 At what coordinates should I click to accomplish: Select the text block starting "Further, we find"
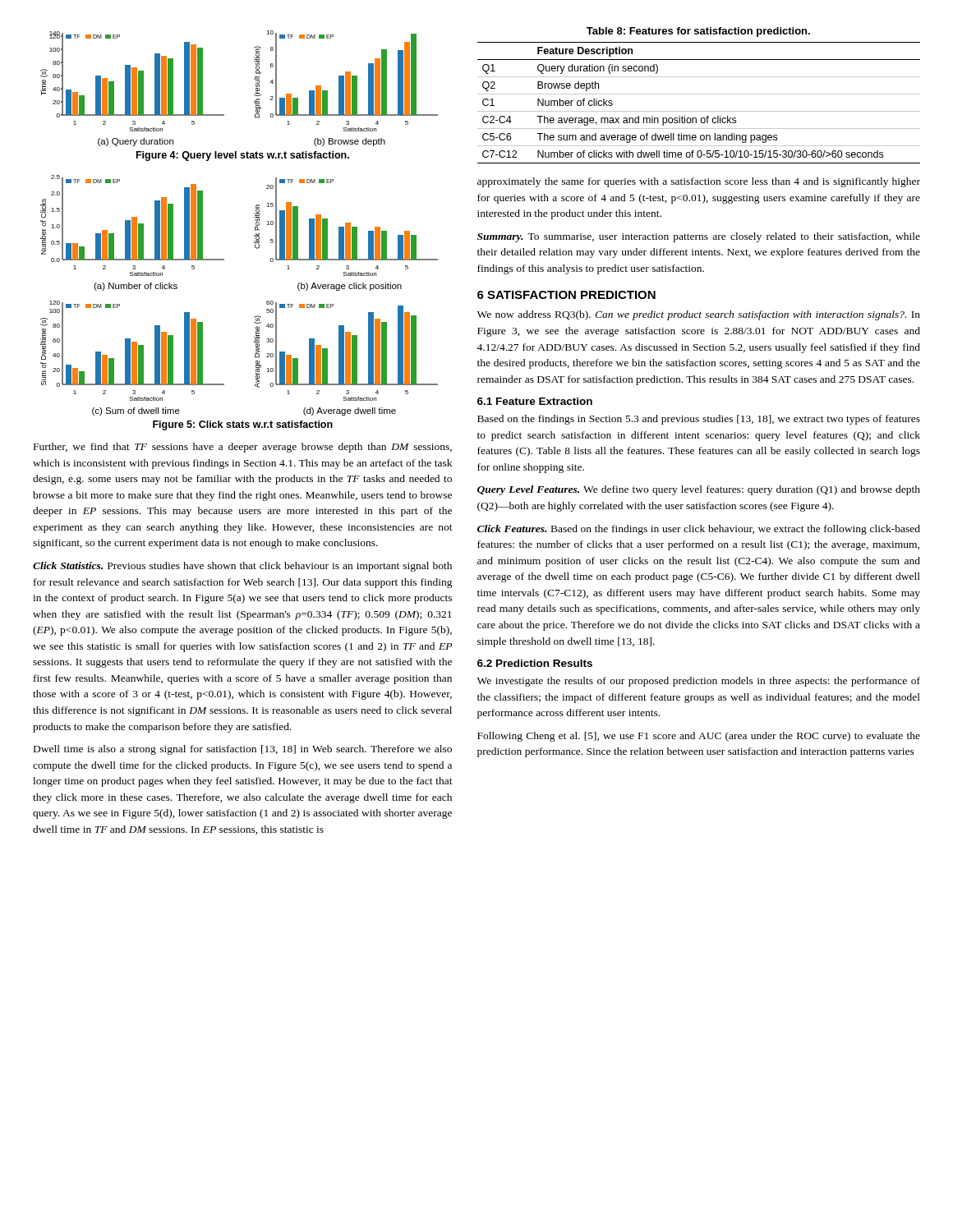tap(243, 495)
